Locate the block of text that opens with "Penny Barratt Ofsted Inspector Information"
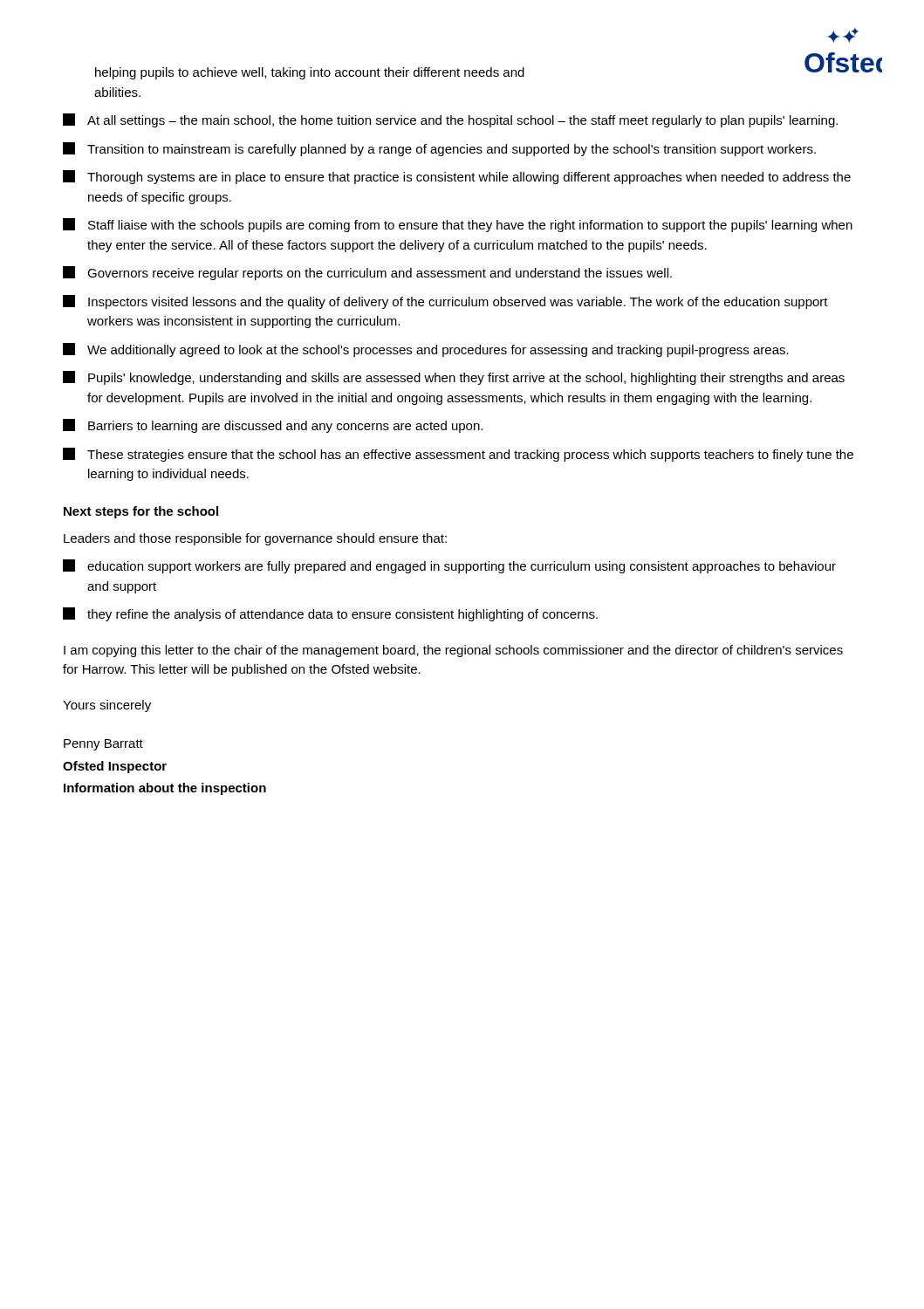The width and height of the screenshot is (924, 1309). click(x=165, y=765)
